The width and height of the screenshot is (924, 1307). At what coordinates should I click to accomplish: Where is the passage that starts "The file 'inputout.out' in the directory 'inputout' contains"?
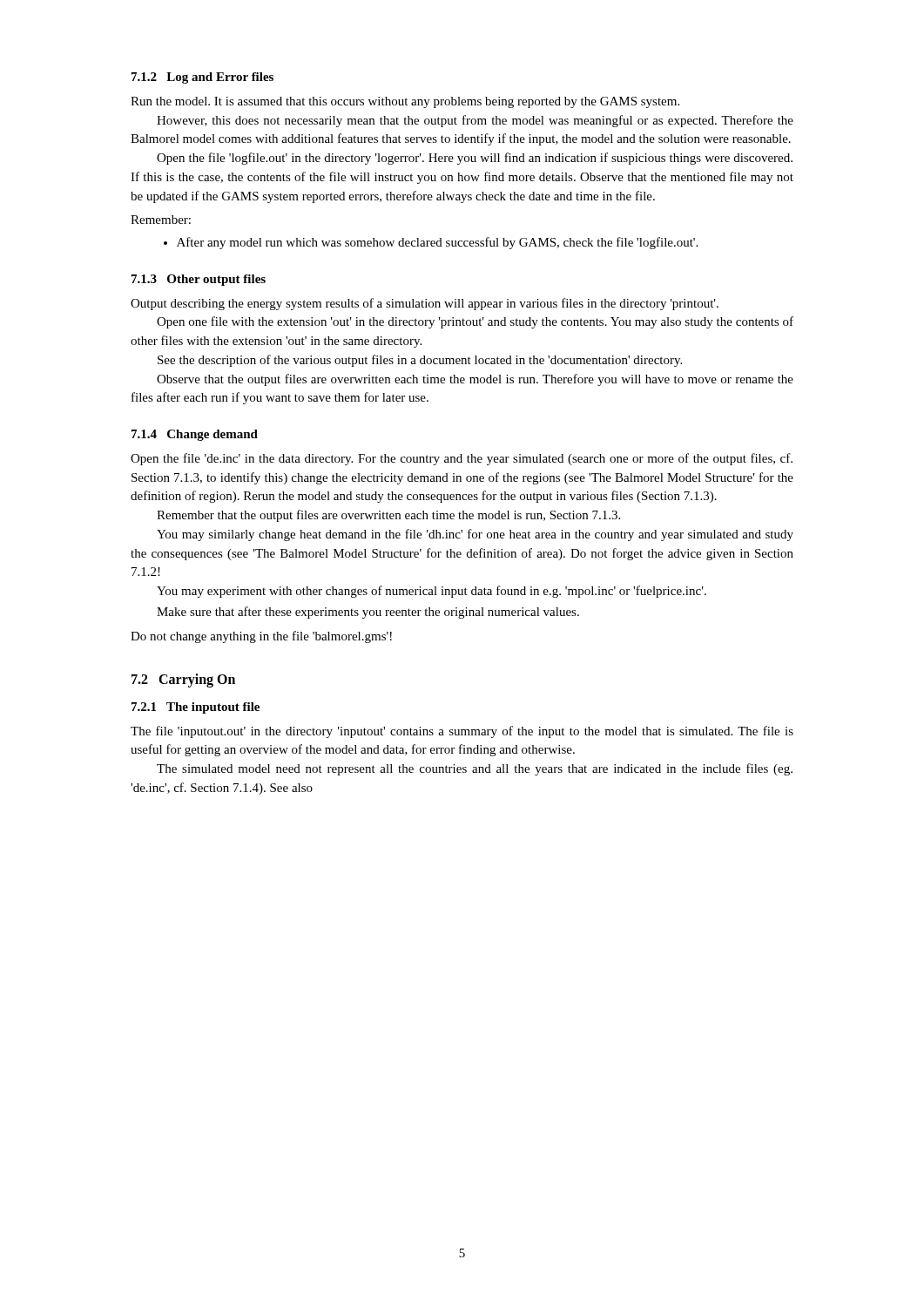462,760
